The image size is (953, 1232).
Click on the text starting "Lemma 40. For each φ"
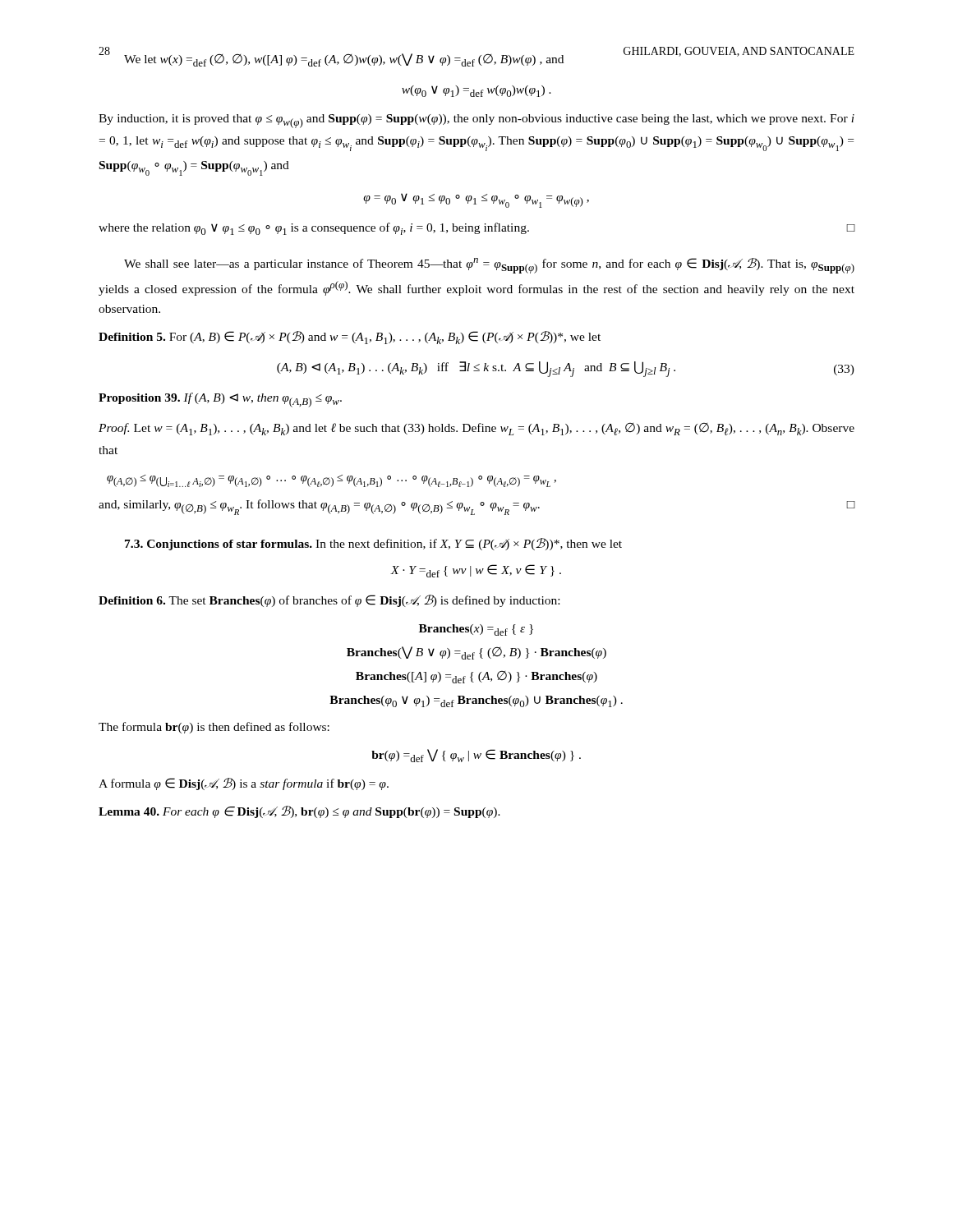tap(476, 812)
